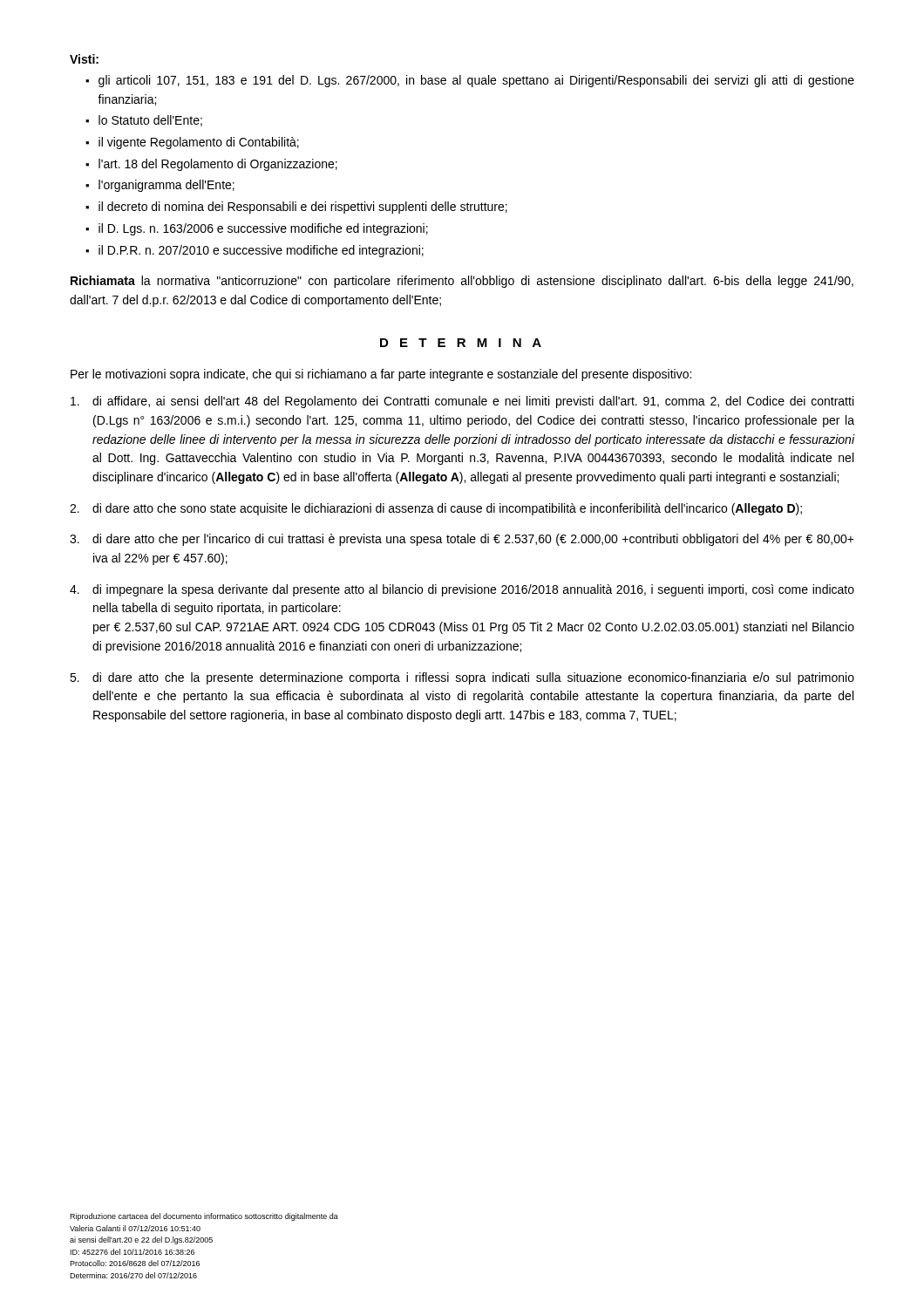Where does it say "▪ l'organigramma dell'Ente;"?
Image resolution: width=924 pixels, height=1308 pixels.
(x=160, y=186)
